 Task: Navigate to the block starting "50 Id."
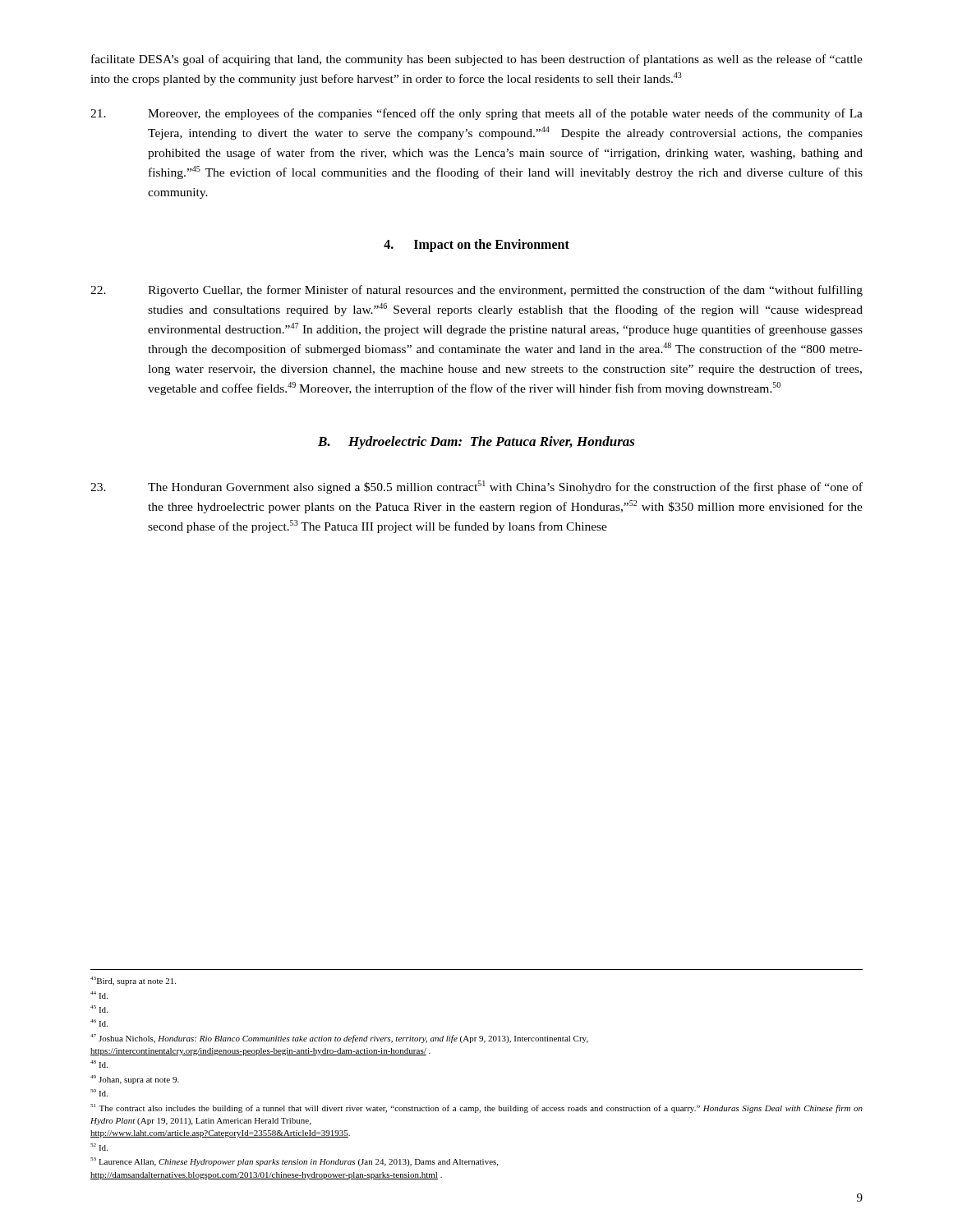pos(99,1093)
